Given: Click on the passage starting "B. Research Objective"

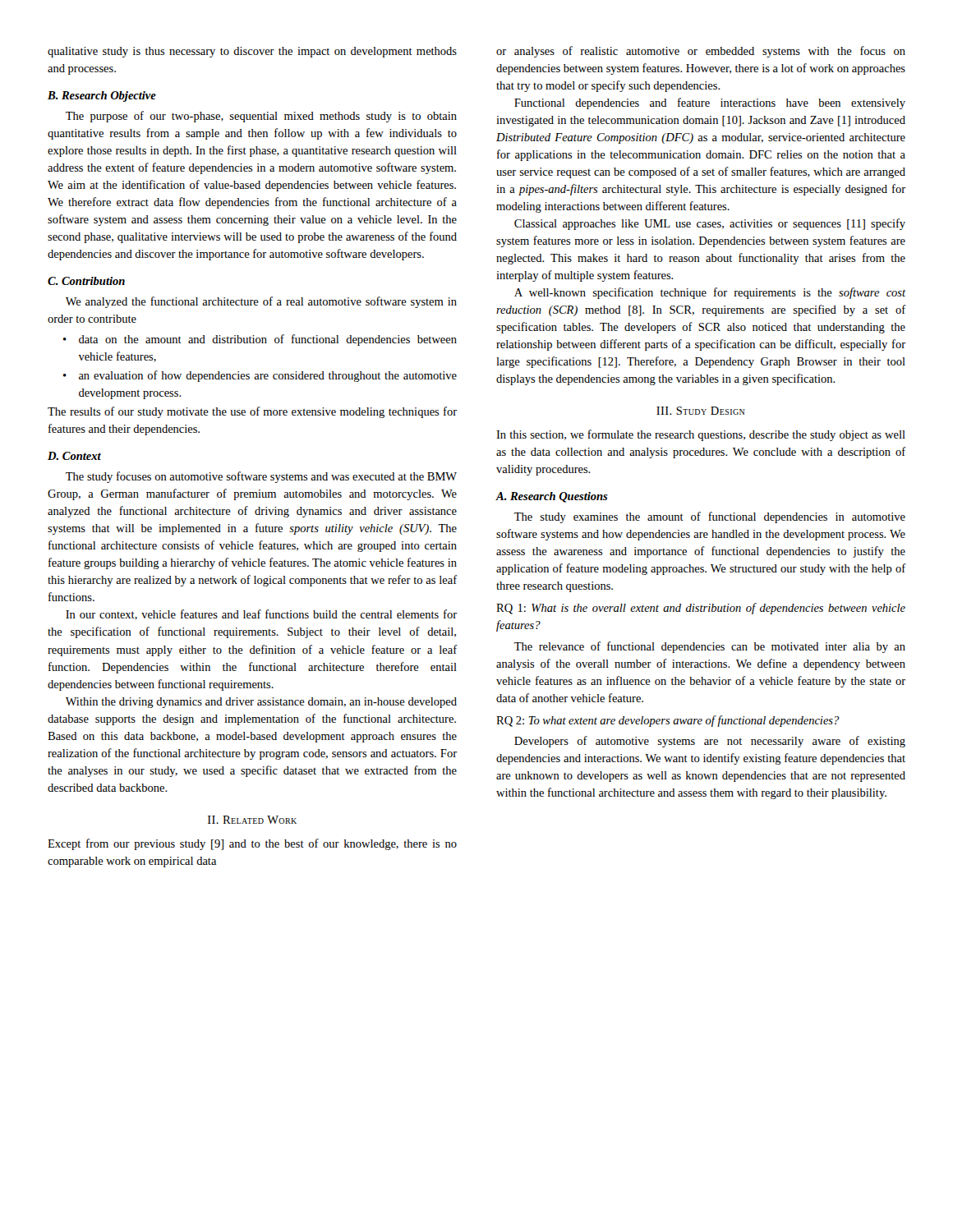Looking at the screenshot, I should point(102,95).
